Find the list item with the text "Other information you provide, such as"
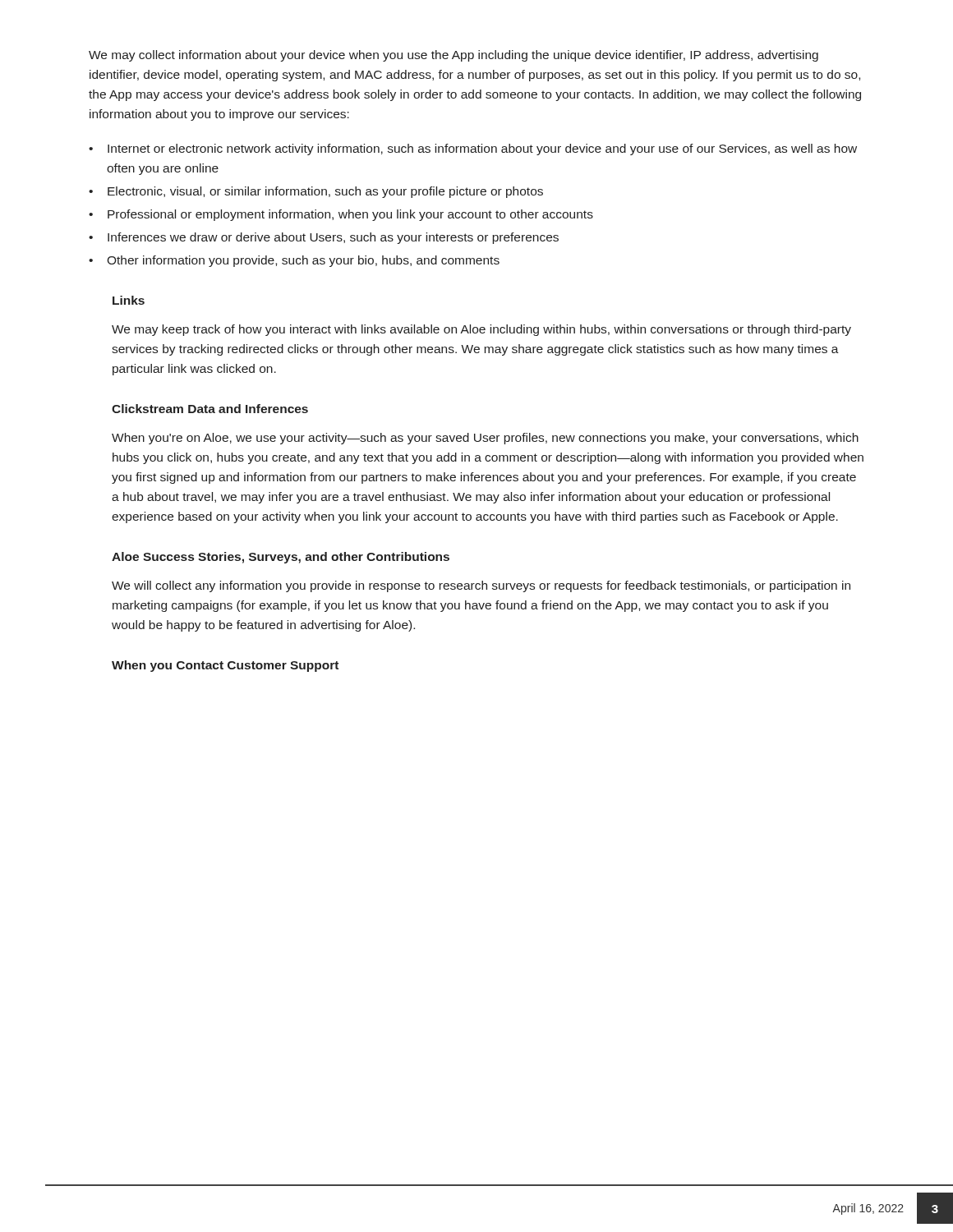Viewport: 953px width, 1232px height. 303,260
